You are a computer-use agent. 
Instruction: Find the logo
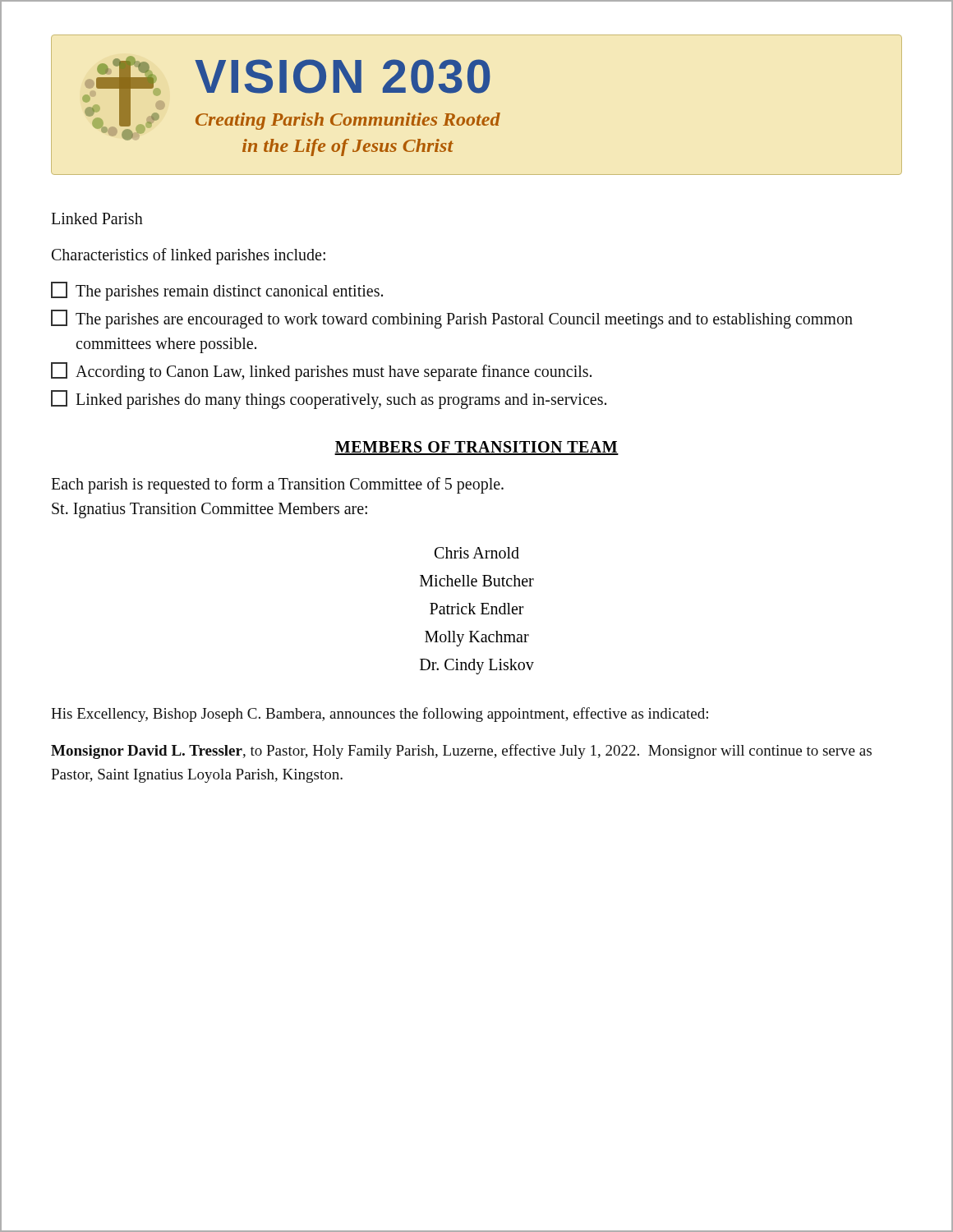[x=476, y=105]
